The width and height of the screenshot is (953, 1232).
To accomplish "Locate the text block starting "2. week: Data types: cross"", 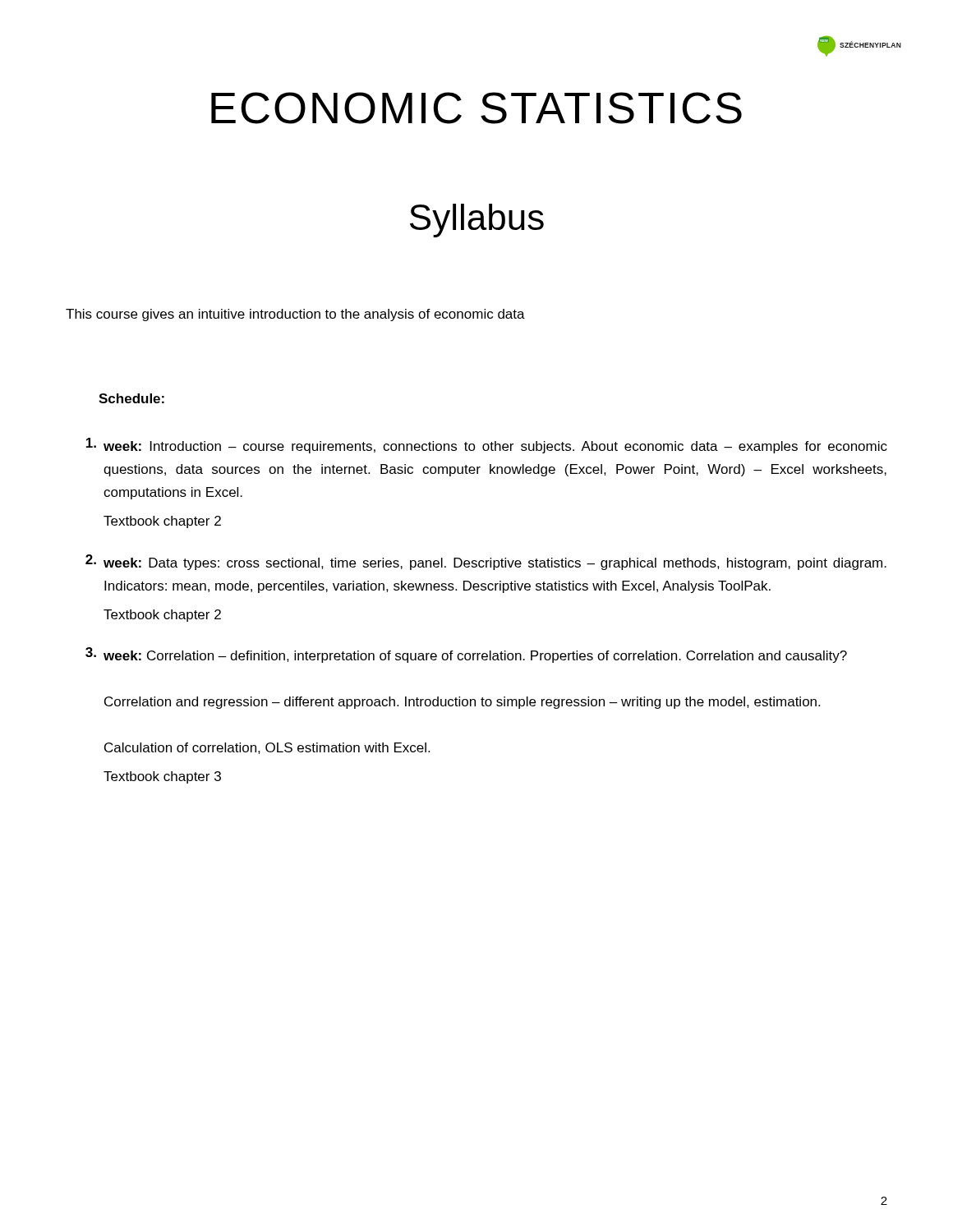I will tap(476, 575).
